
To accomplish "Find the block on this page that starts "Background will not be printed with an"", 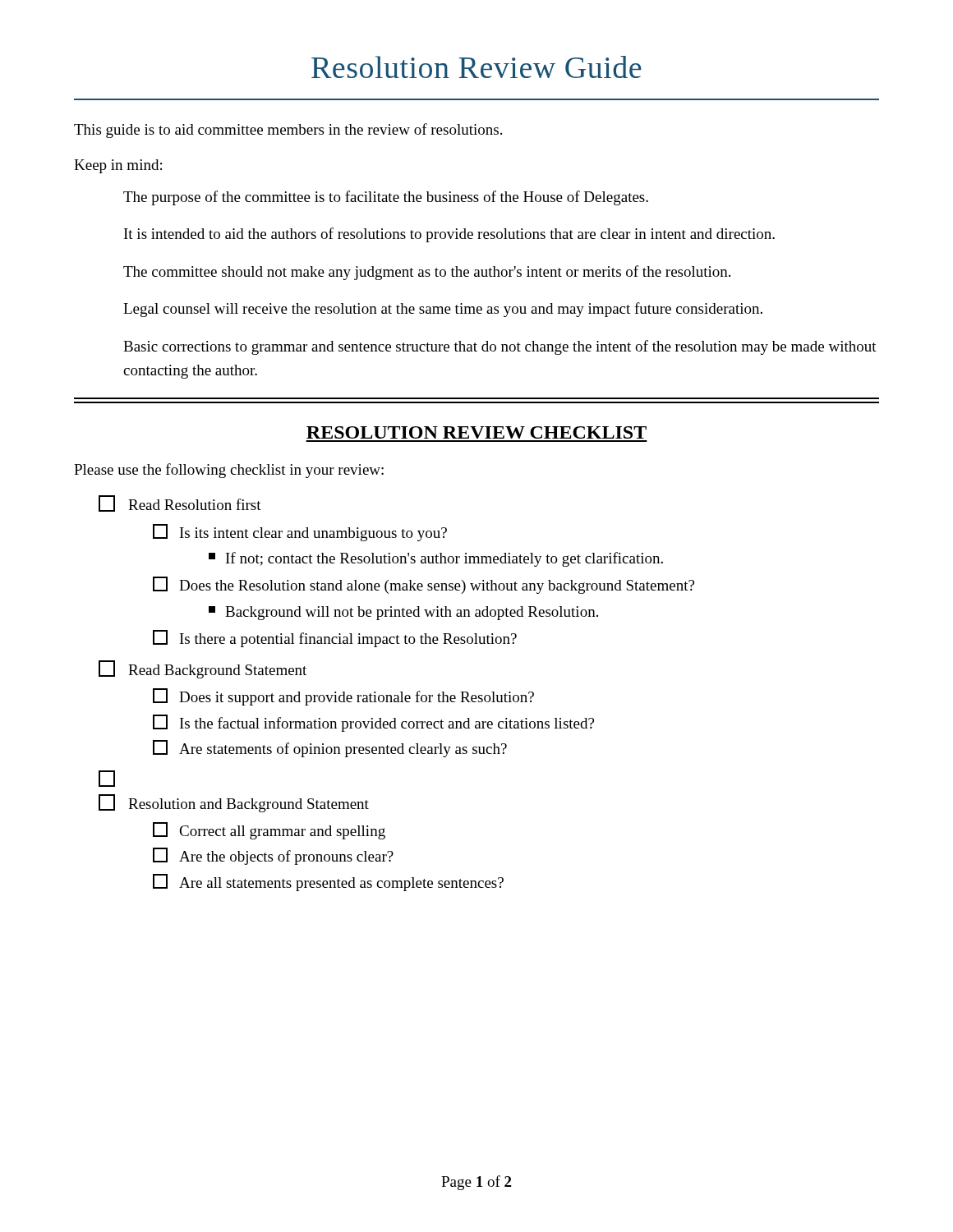I will coord(404,612).
